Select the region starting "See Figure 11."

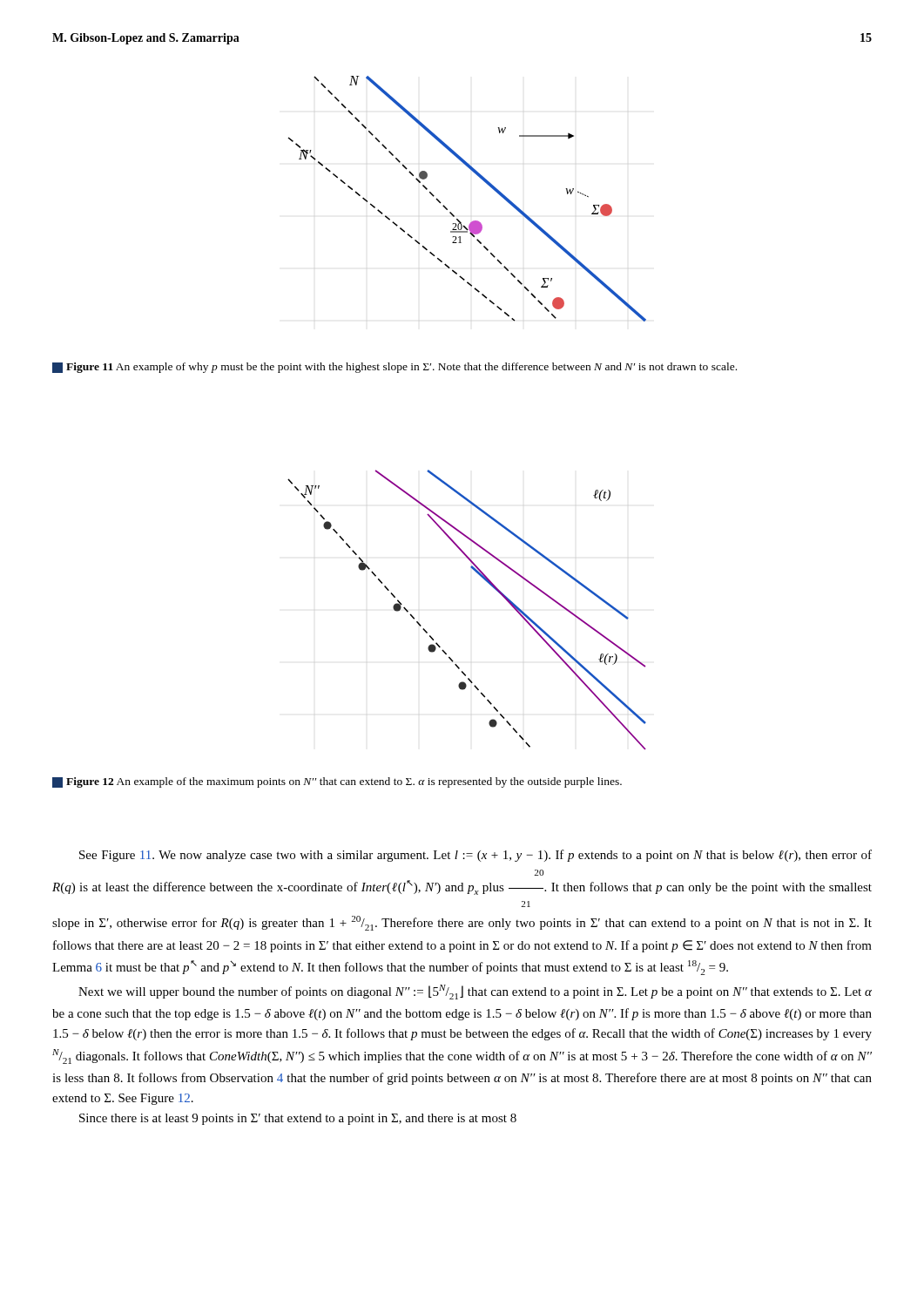pyautogui.click(x=462, y=987)
